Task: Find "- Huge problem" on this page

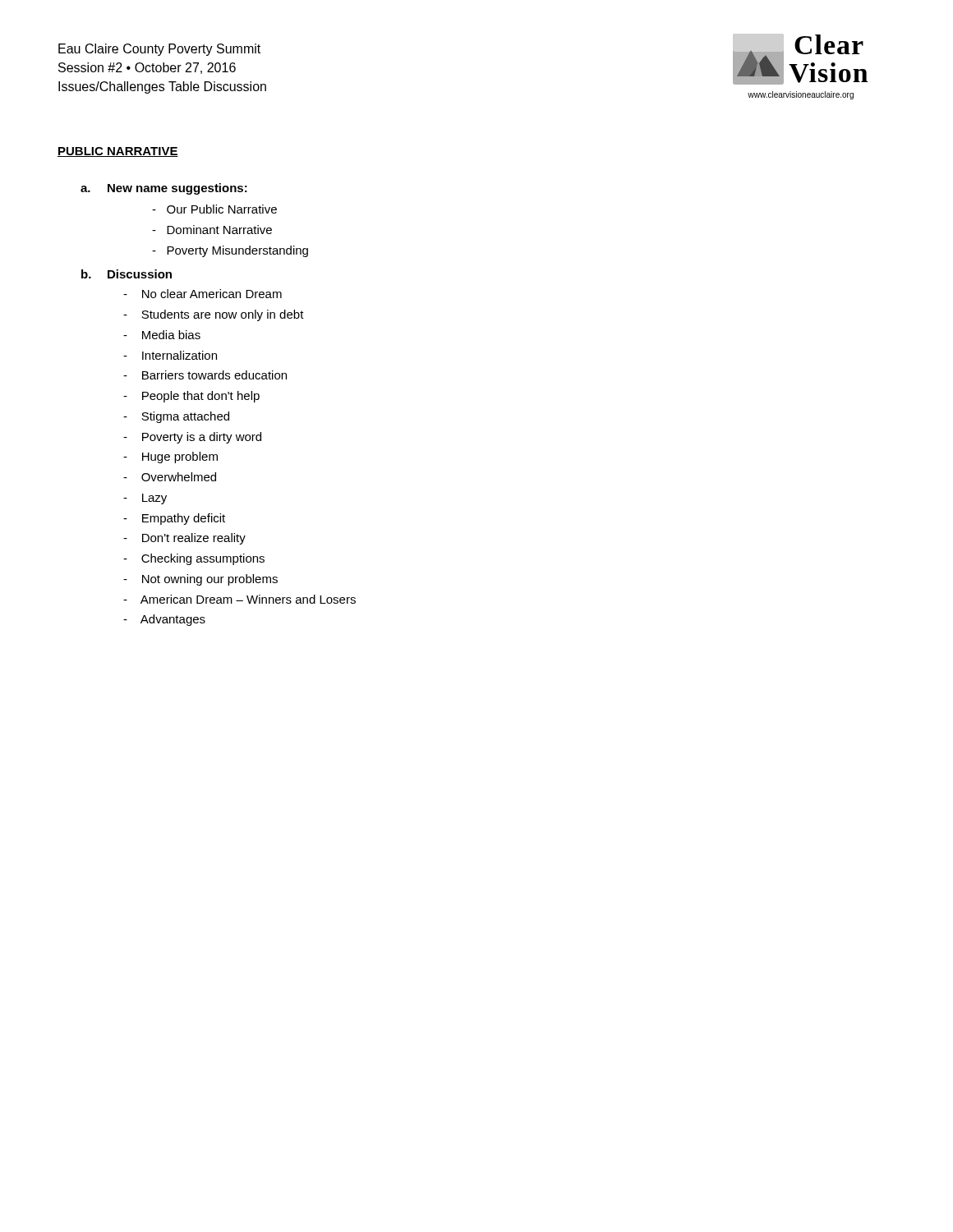Action: [171, 456]
